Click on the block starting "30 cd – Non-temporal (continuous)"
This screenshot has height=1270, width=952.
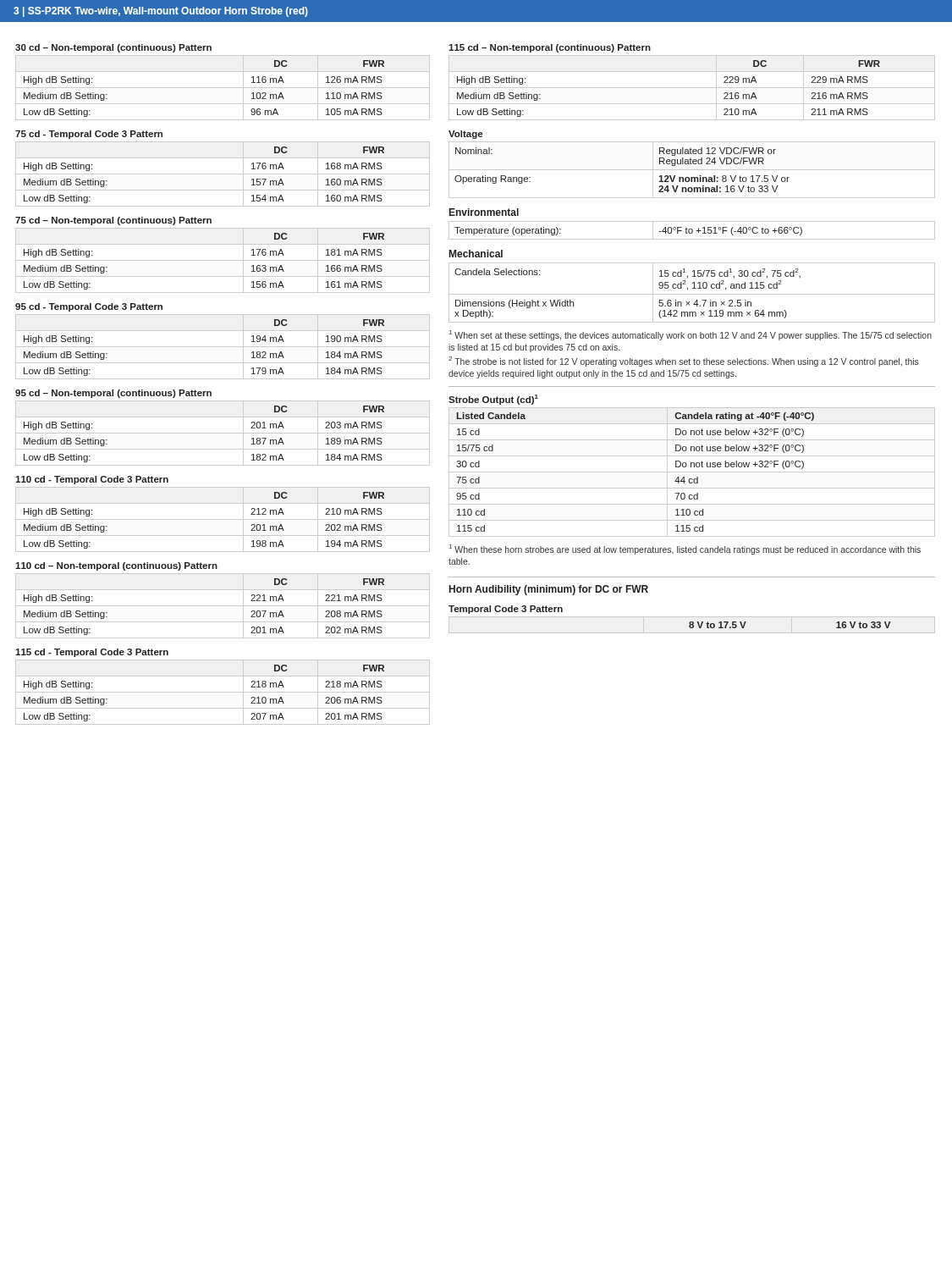114,47
